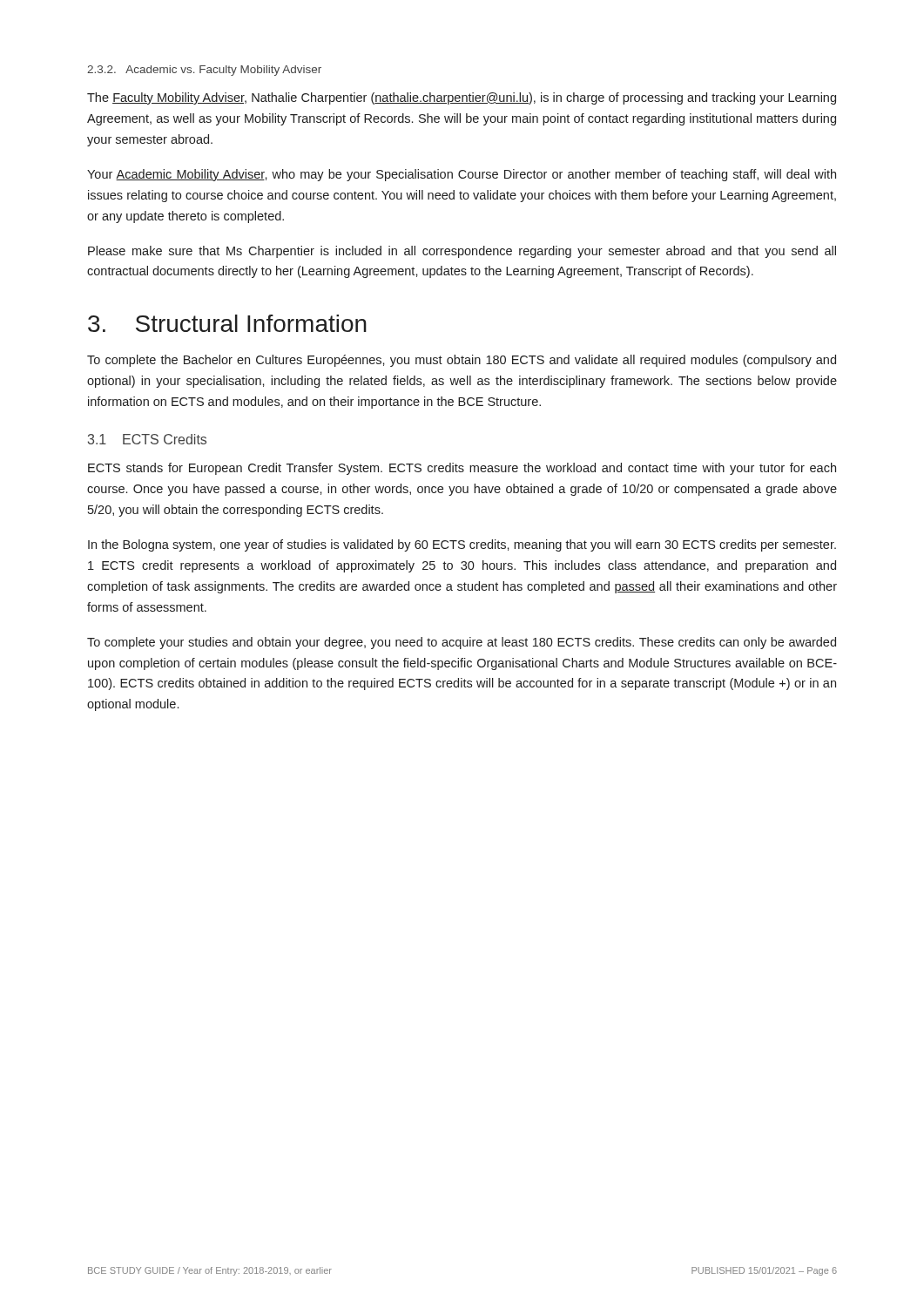This screenshot has width=924, height=1307.
Task: Point to "3. Structural Information"
Action: [227, 324]
